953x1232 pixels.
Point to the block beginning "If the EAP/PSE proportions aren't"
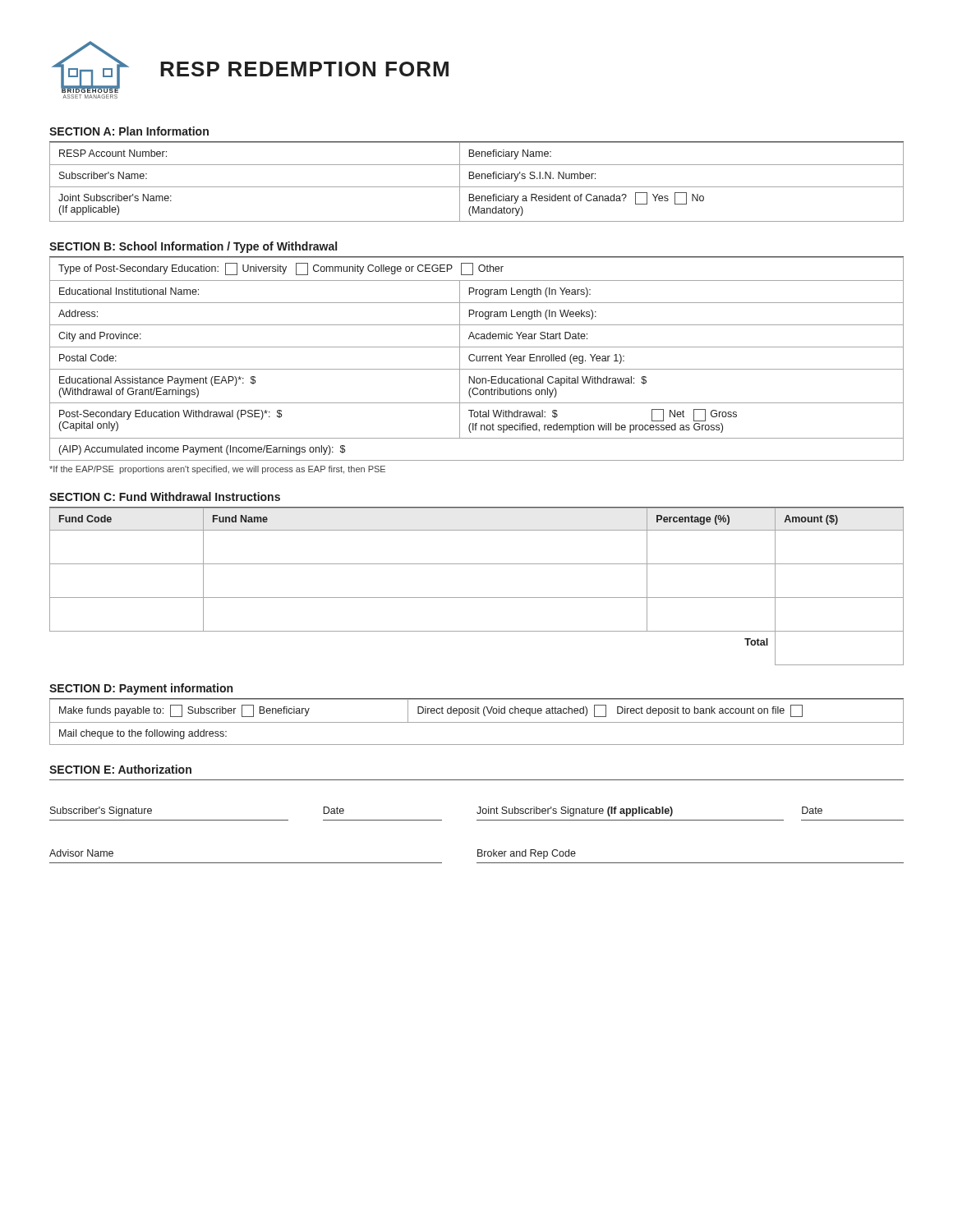pyautogui.click(x=218, y=469)
